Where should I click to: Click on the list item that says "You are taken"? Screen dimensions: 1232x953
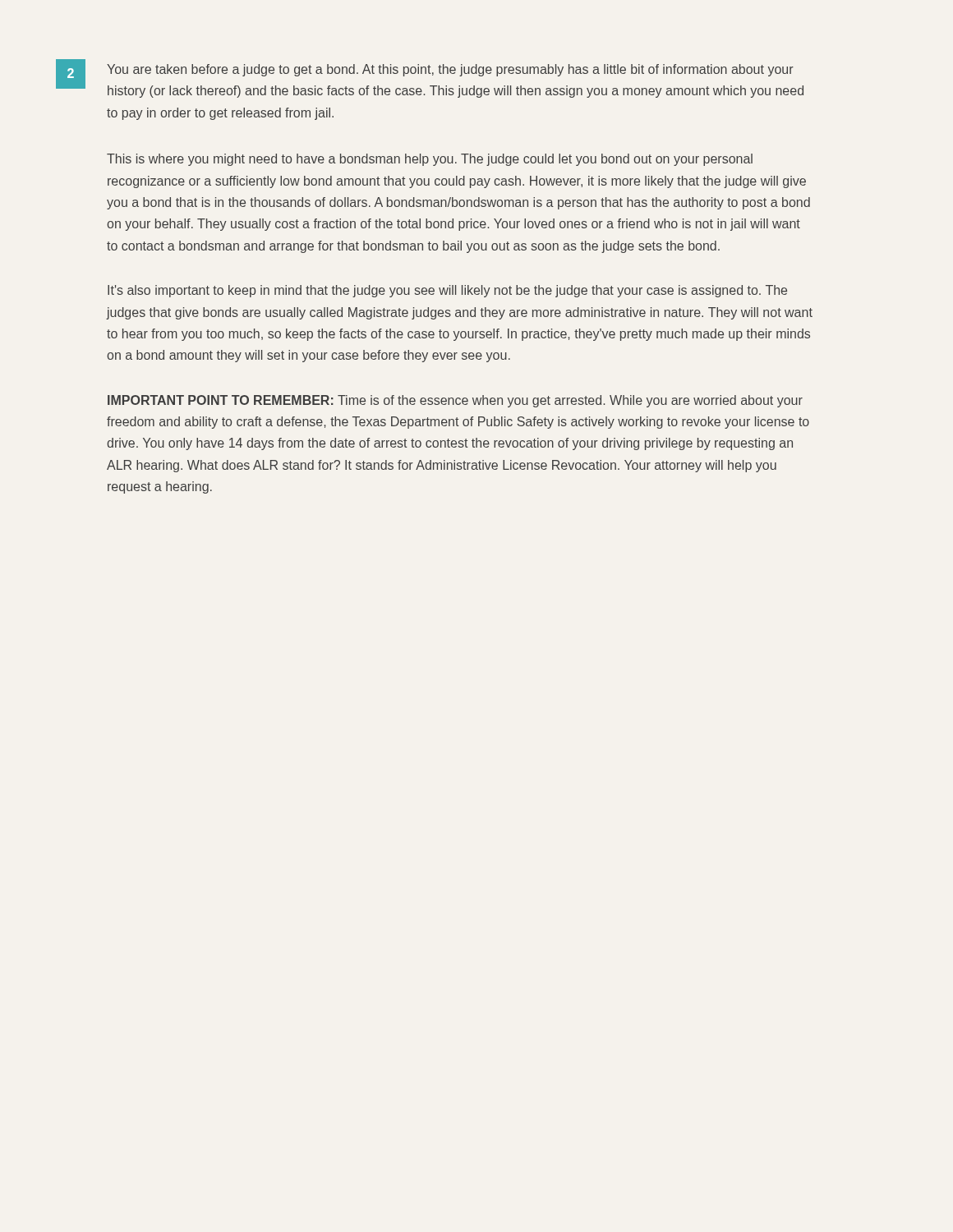(x=456, y=91)
